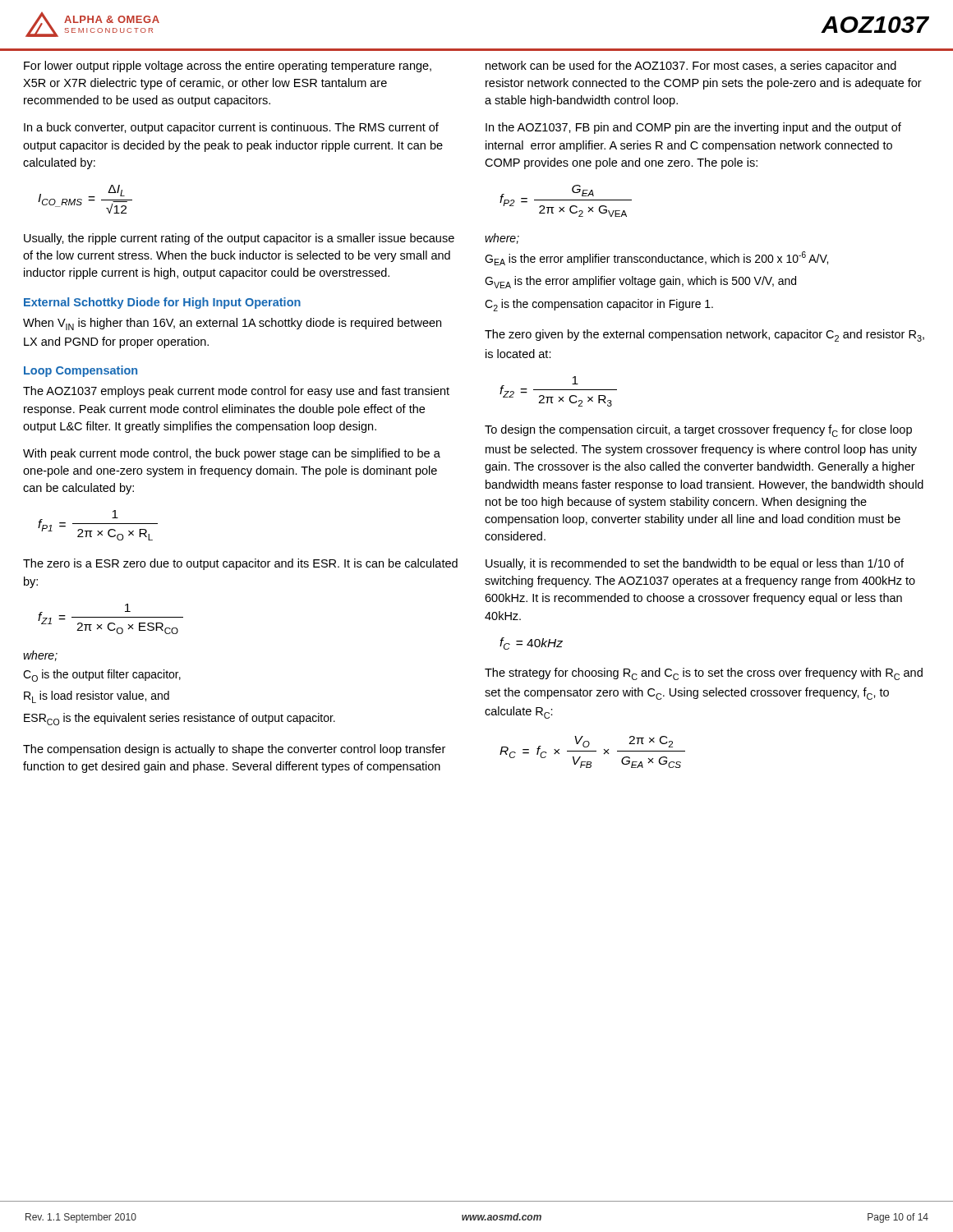Screen dimensions: 1232x953
Task: Select the text block containing "In the AOZ1037, FB pin and"
Action: (693, 145)
